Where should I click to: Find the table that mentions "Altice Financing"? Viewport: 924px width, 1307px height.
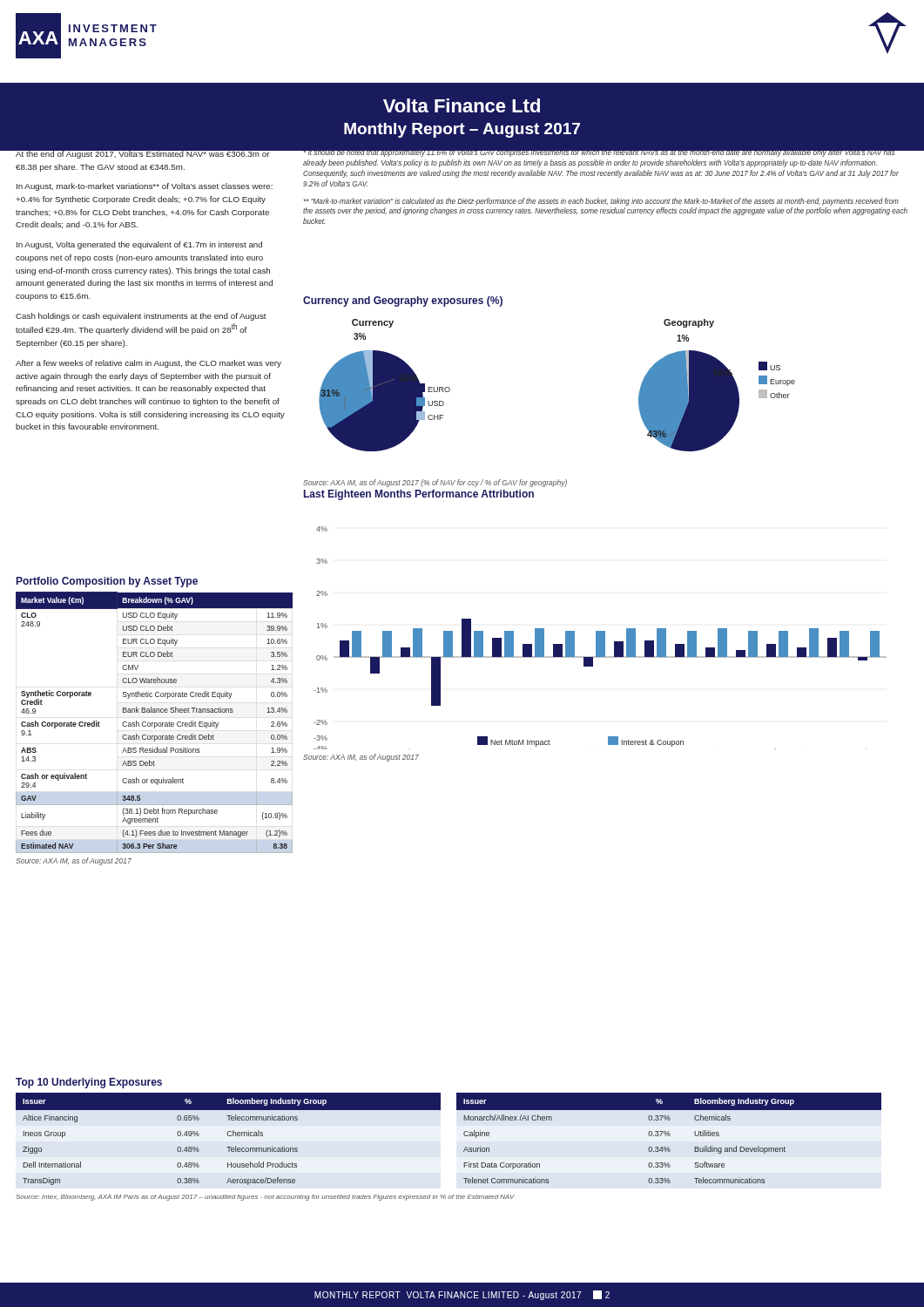[x=228, y=1141]
